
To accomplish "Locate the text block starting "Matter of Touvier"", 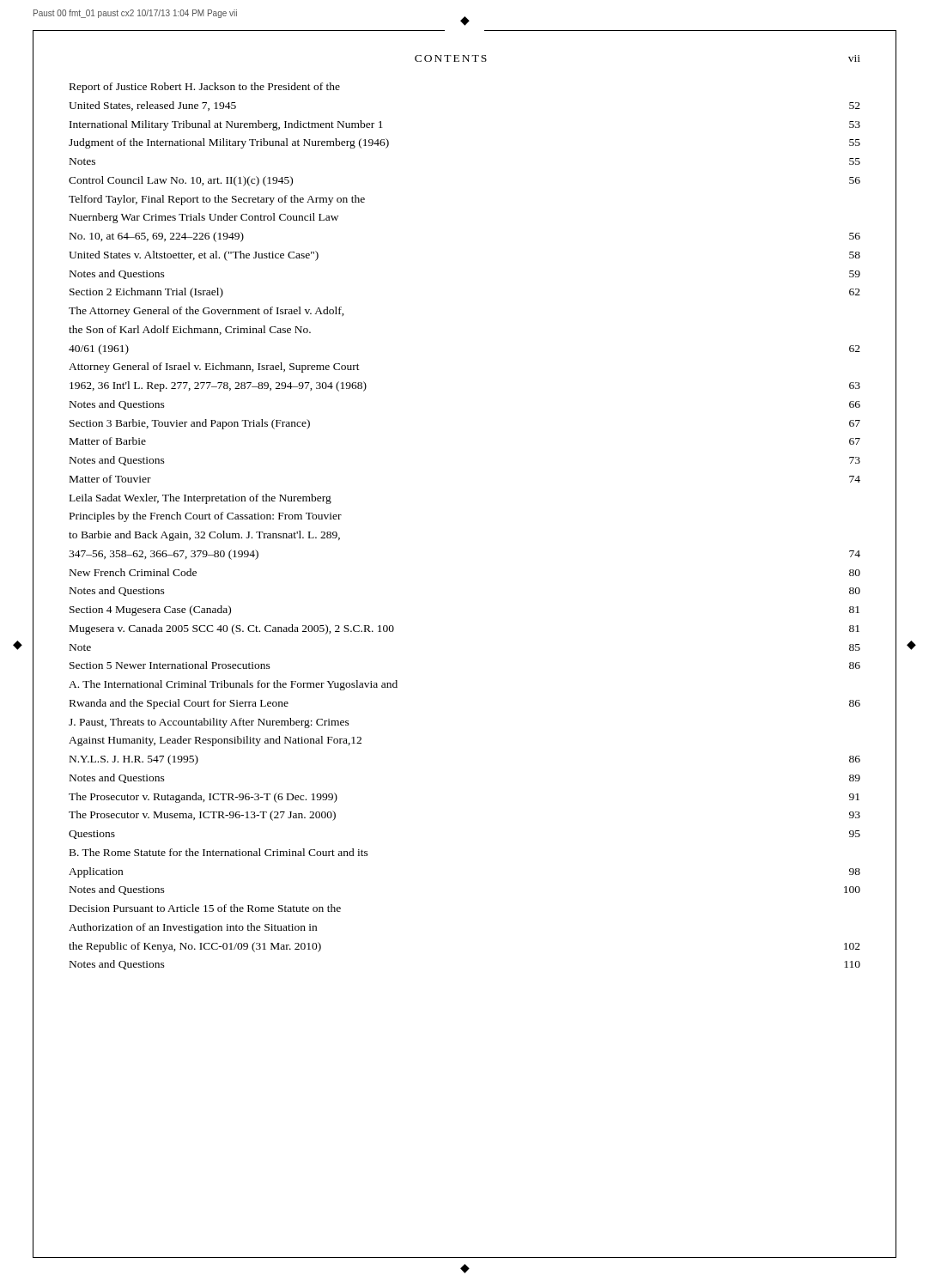I will coord(110,479).
